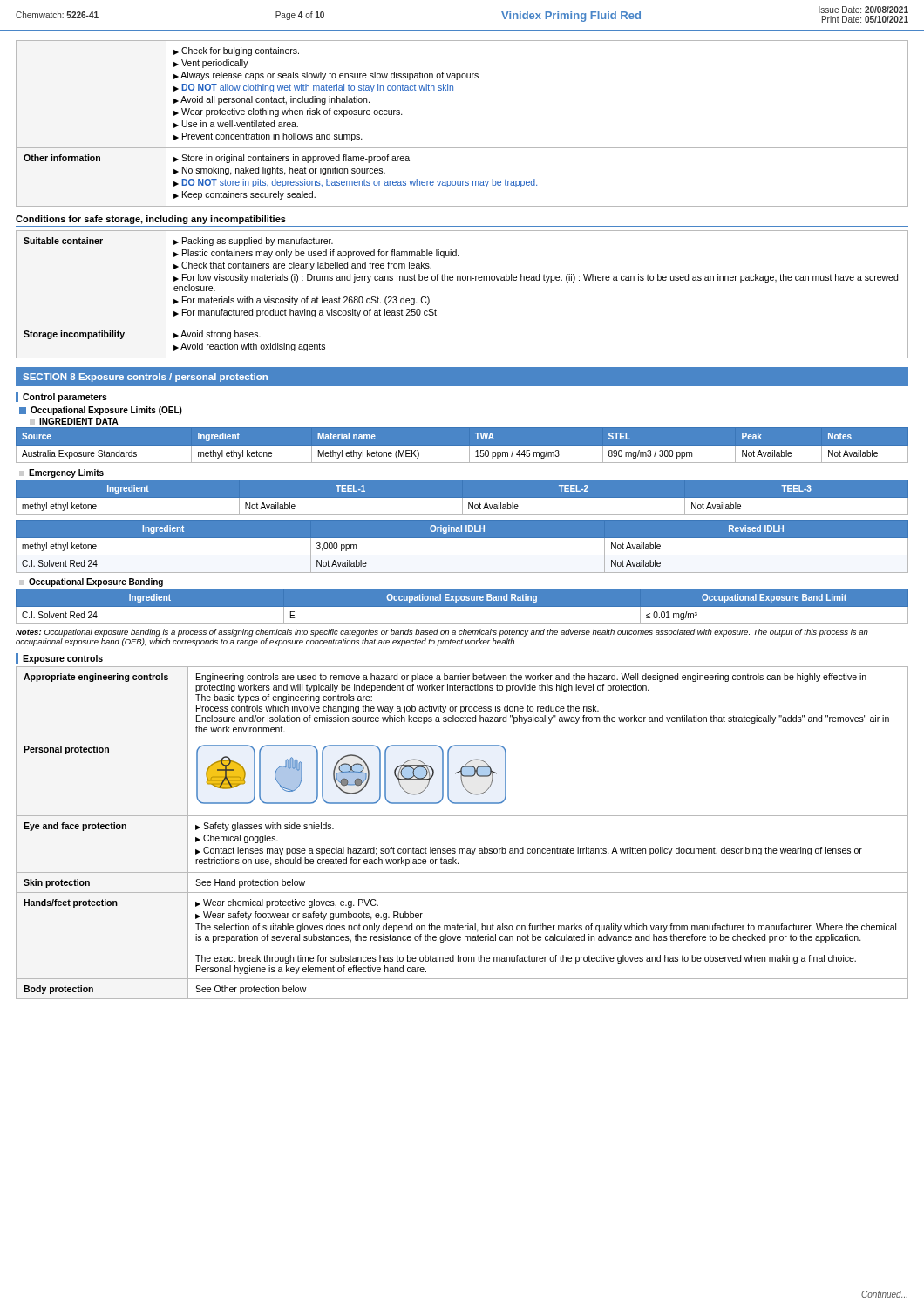Select the section header with the text "Emergency Limits"

click(62, 473)
